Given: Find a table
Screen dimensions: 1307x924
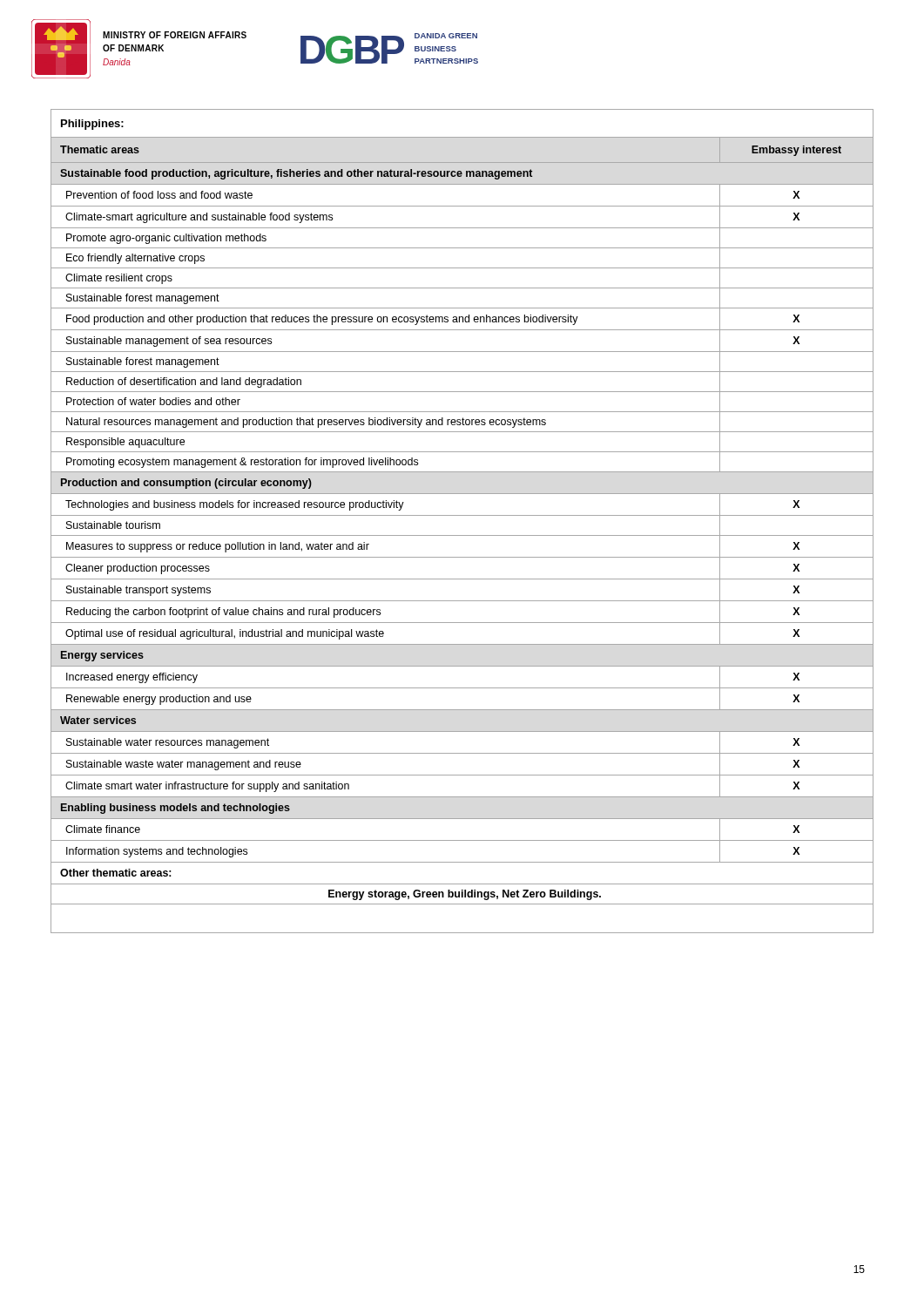Looking at the screenshot, I should pos(462,521).
